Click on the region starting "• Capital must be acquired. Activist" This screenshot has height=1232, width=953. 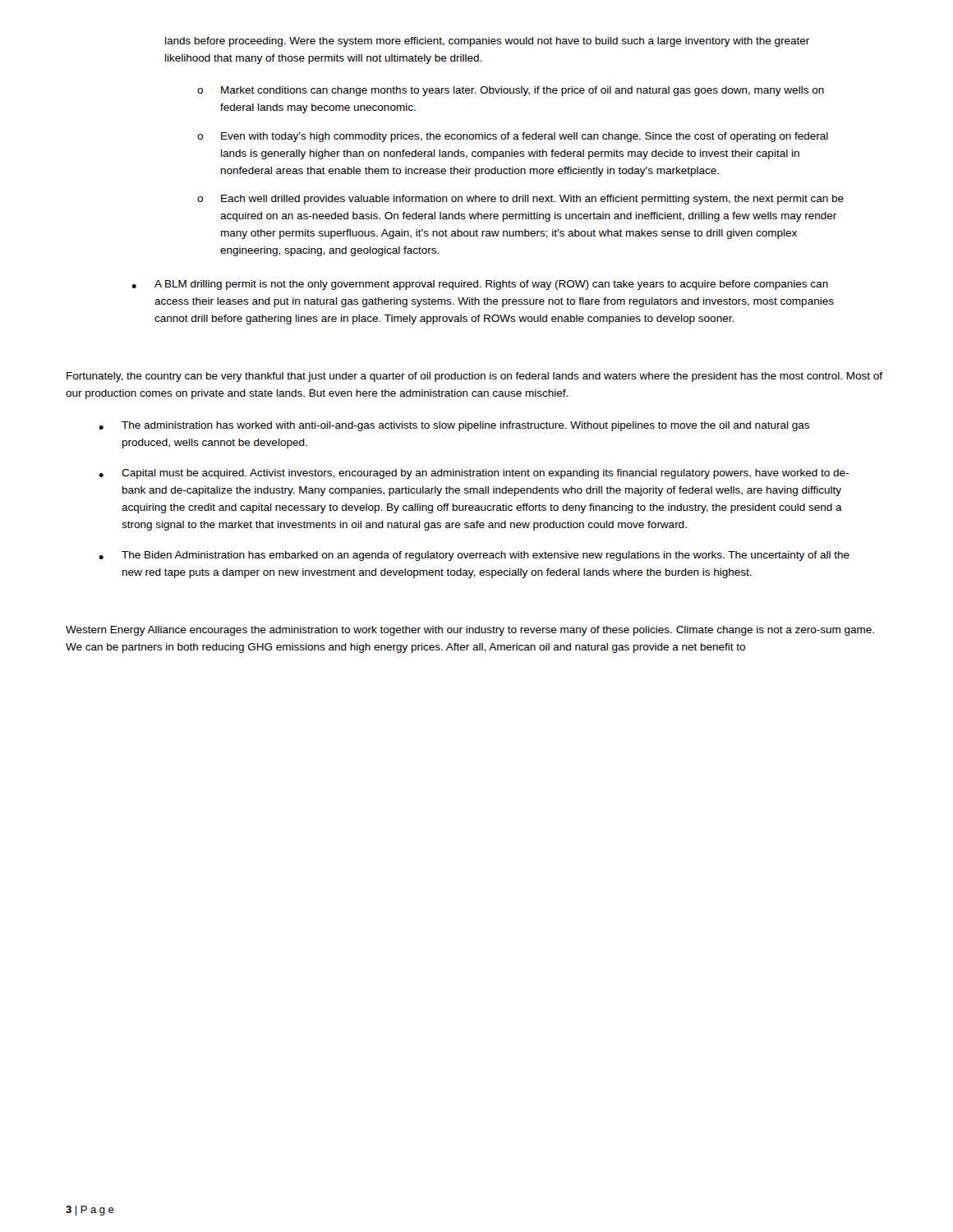(476, 499)
